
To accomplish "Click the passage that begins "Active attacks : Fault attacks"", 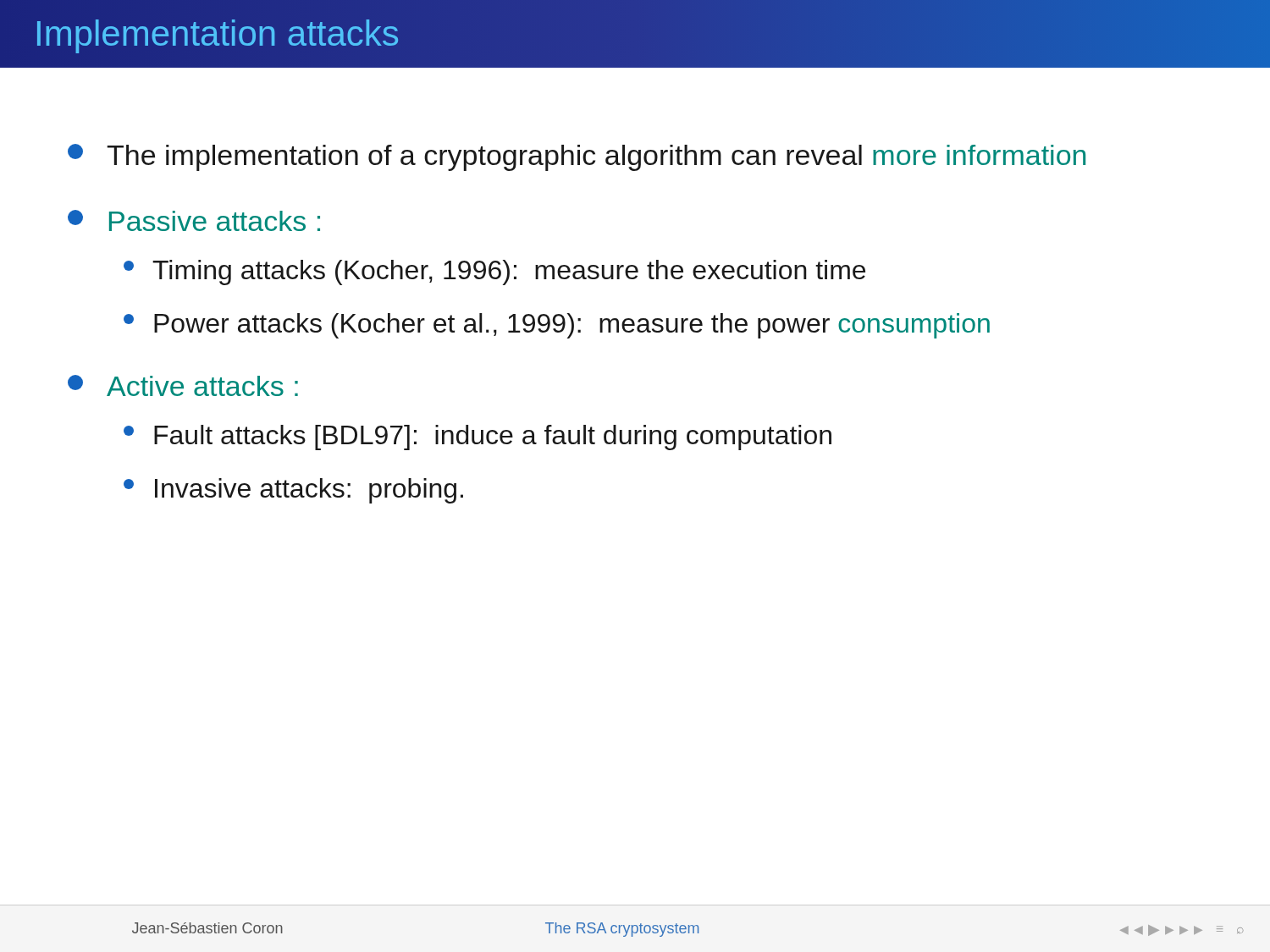I will point(635,445).
